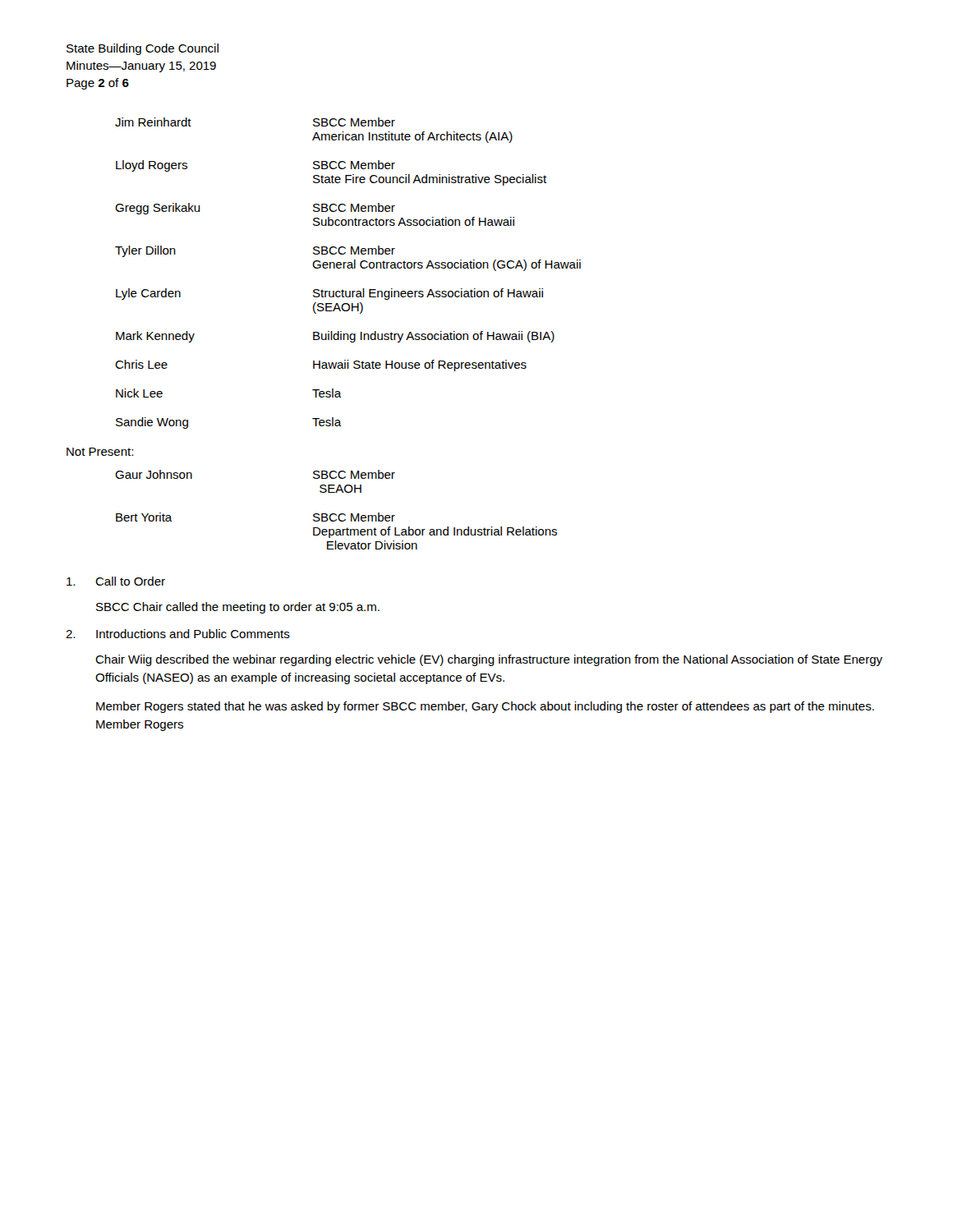
Task: Where is the passage that starts "Member Rogers stated that"?
Action: tap(487, 715)
